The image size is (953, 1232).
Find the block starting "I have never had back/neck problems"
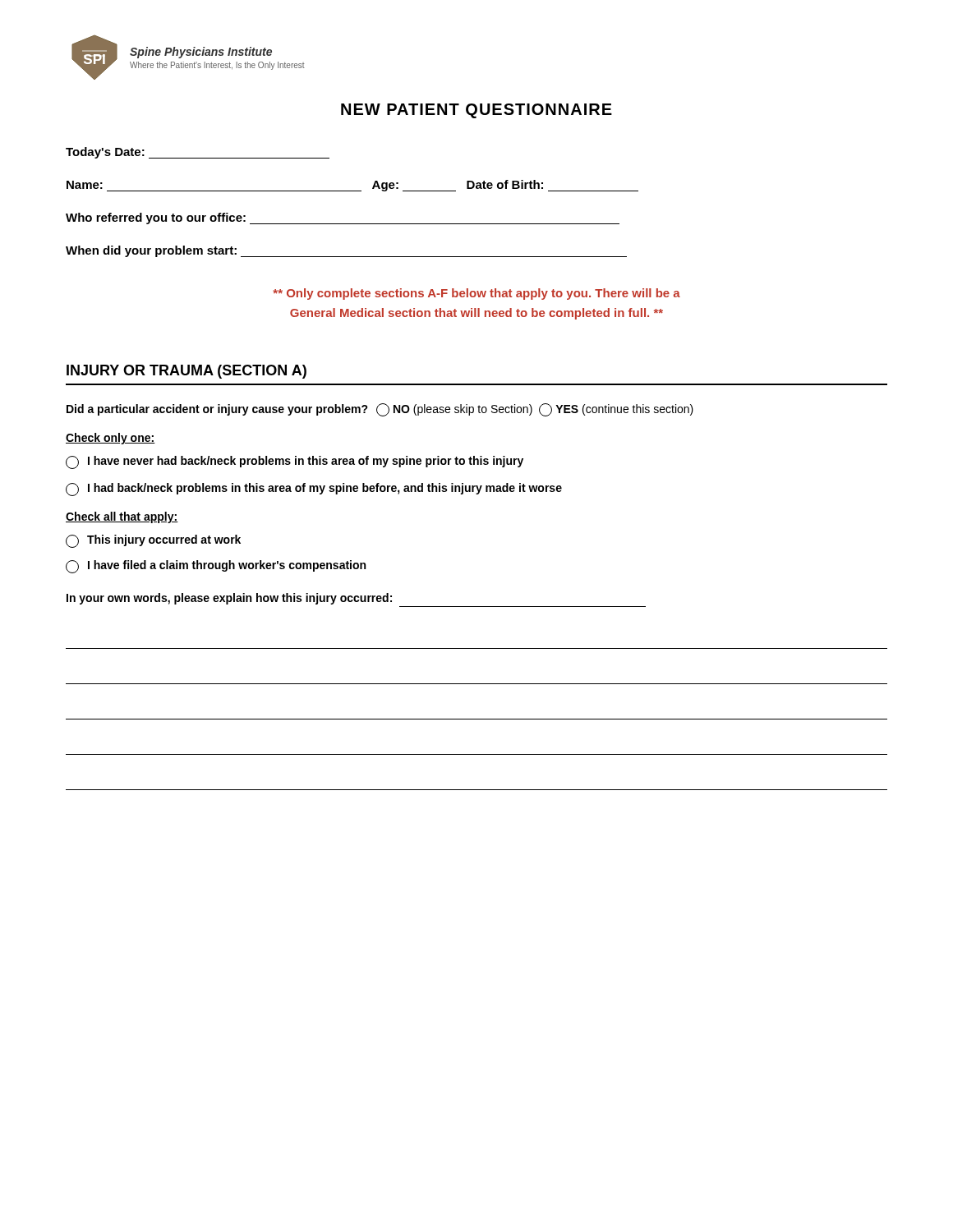(295, 462)
